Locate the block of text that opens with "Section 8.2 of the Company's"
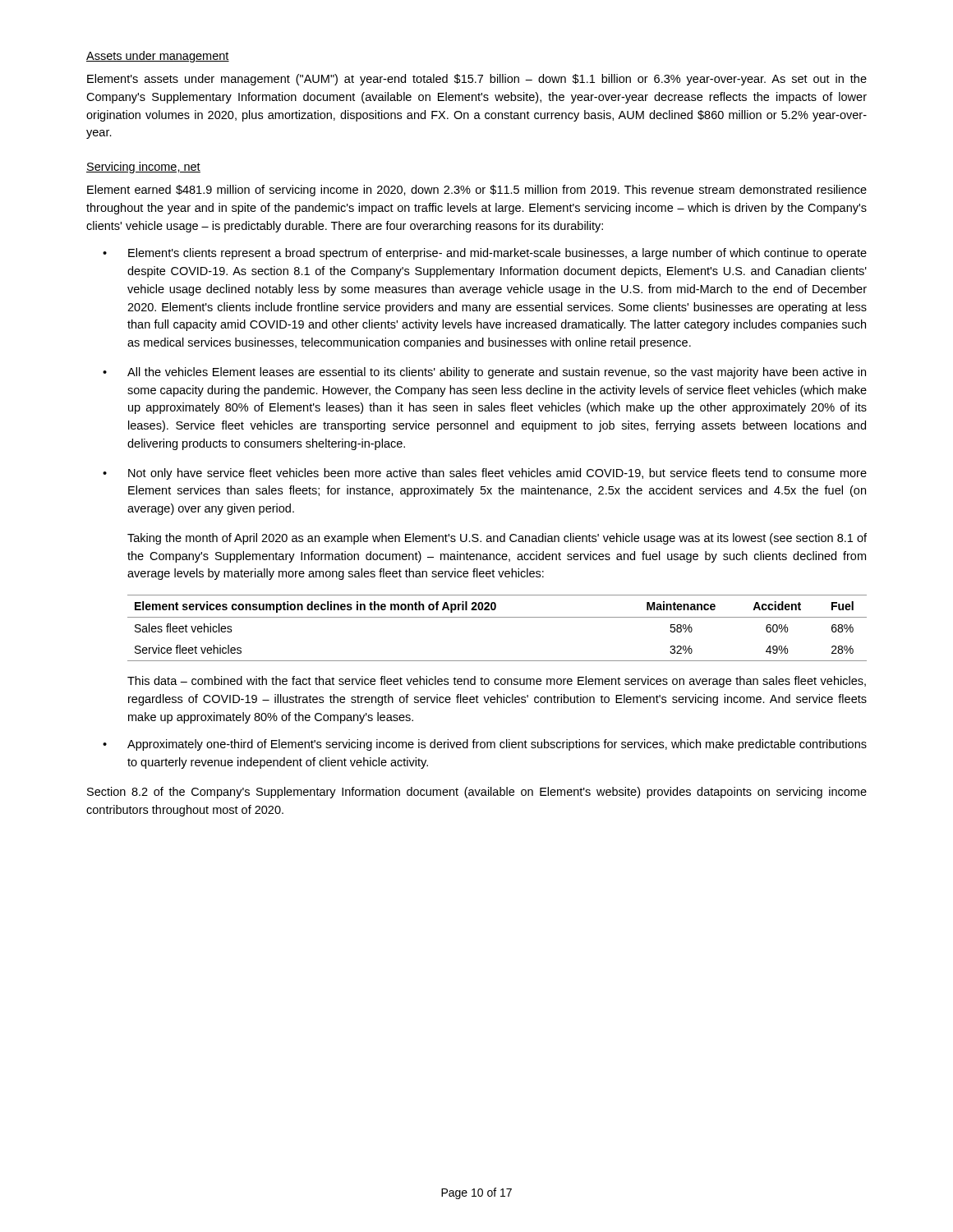This screenshot has height=1232, width=953. pyautogui.click(x=476, y=800)
